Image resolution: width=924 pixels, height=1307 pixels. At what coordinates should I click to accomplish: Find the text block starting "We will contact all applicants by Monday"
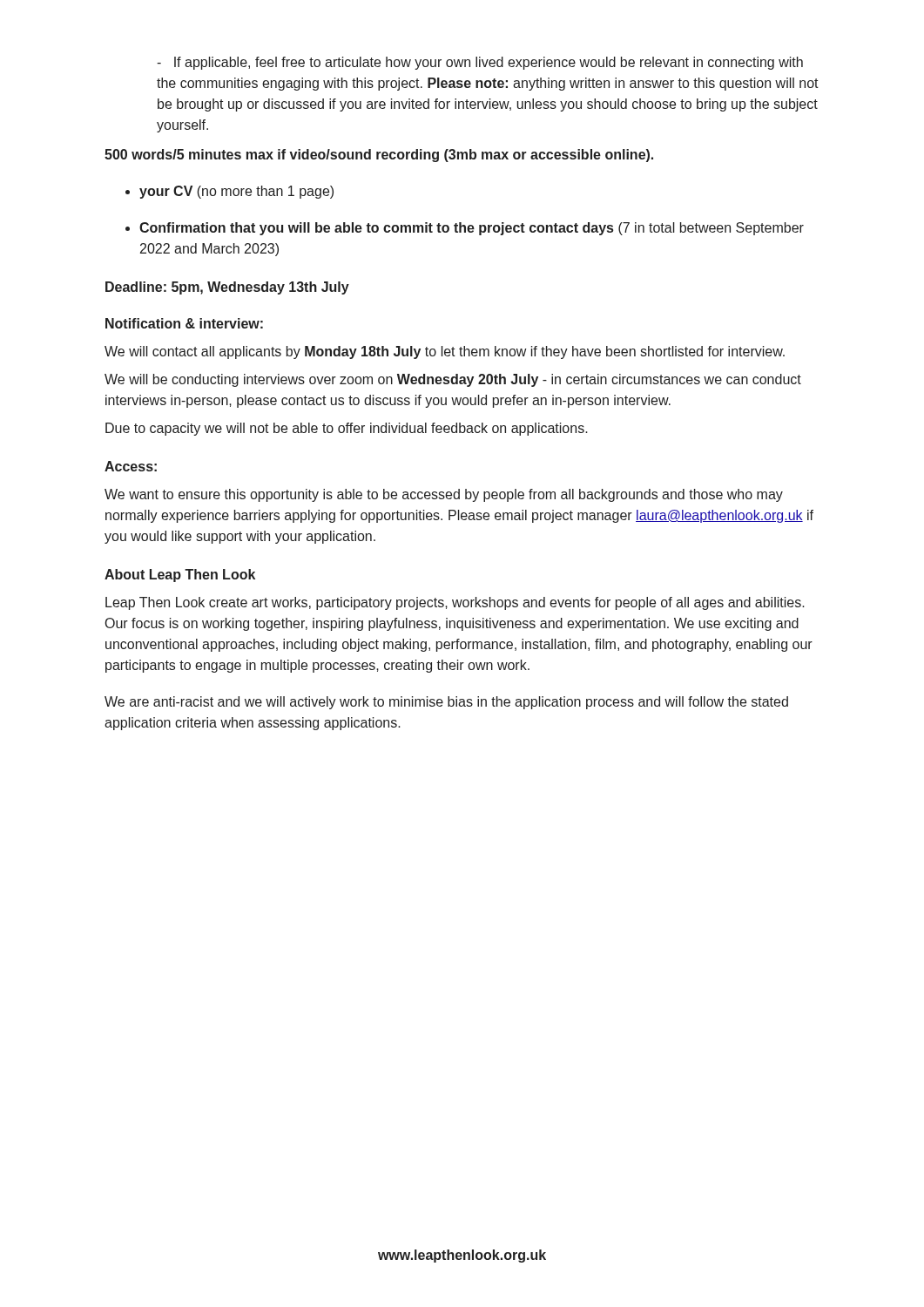click(x=462, y=352)
